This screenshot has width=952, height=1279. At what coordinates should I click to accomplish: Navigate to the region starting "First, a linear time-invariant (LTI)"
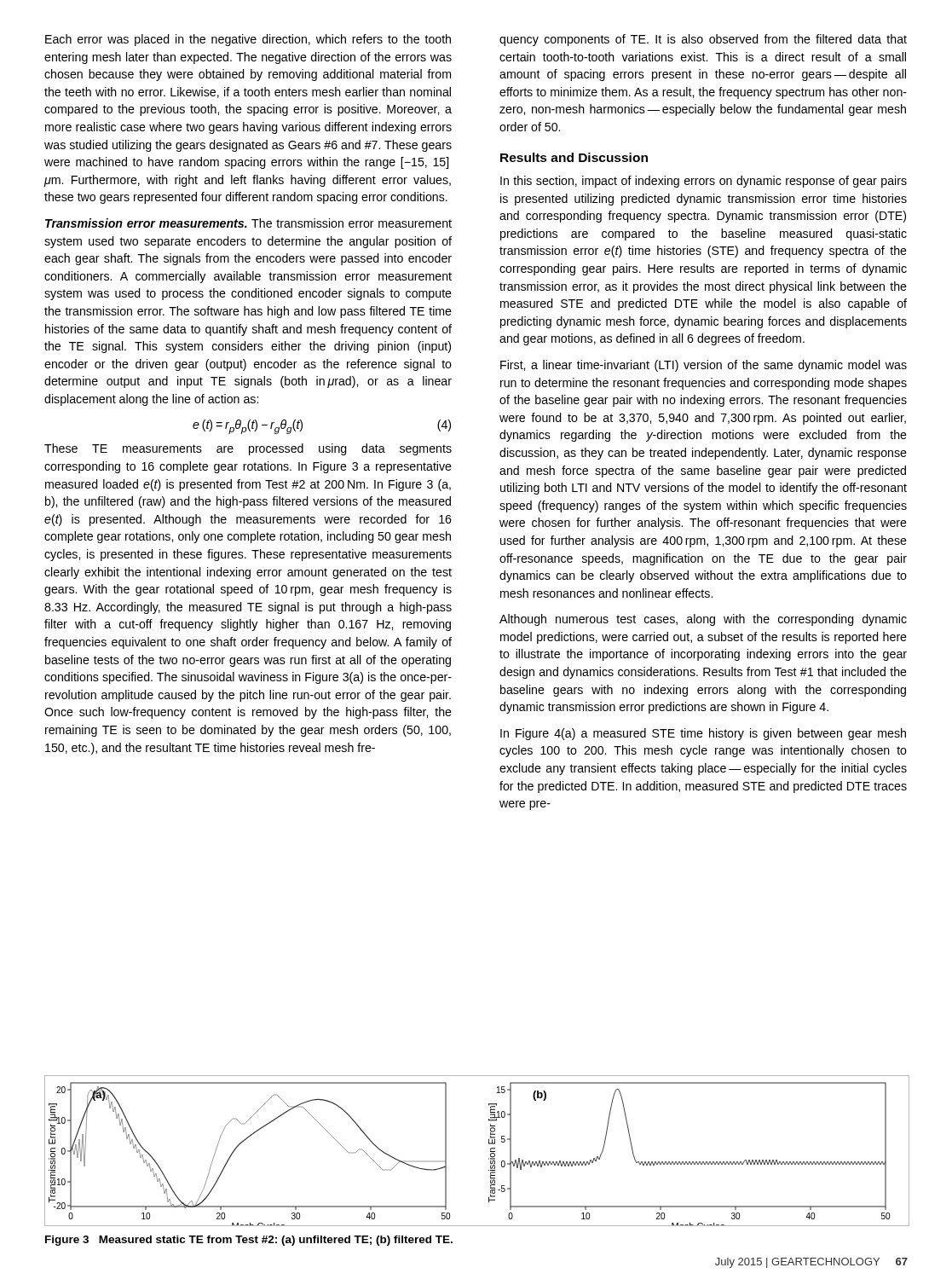pos(703,479)
